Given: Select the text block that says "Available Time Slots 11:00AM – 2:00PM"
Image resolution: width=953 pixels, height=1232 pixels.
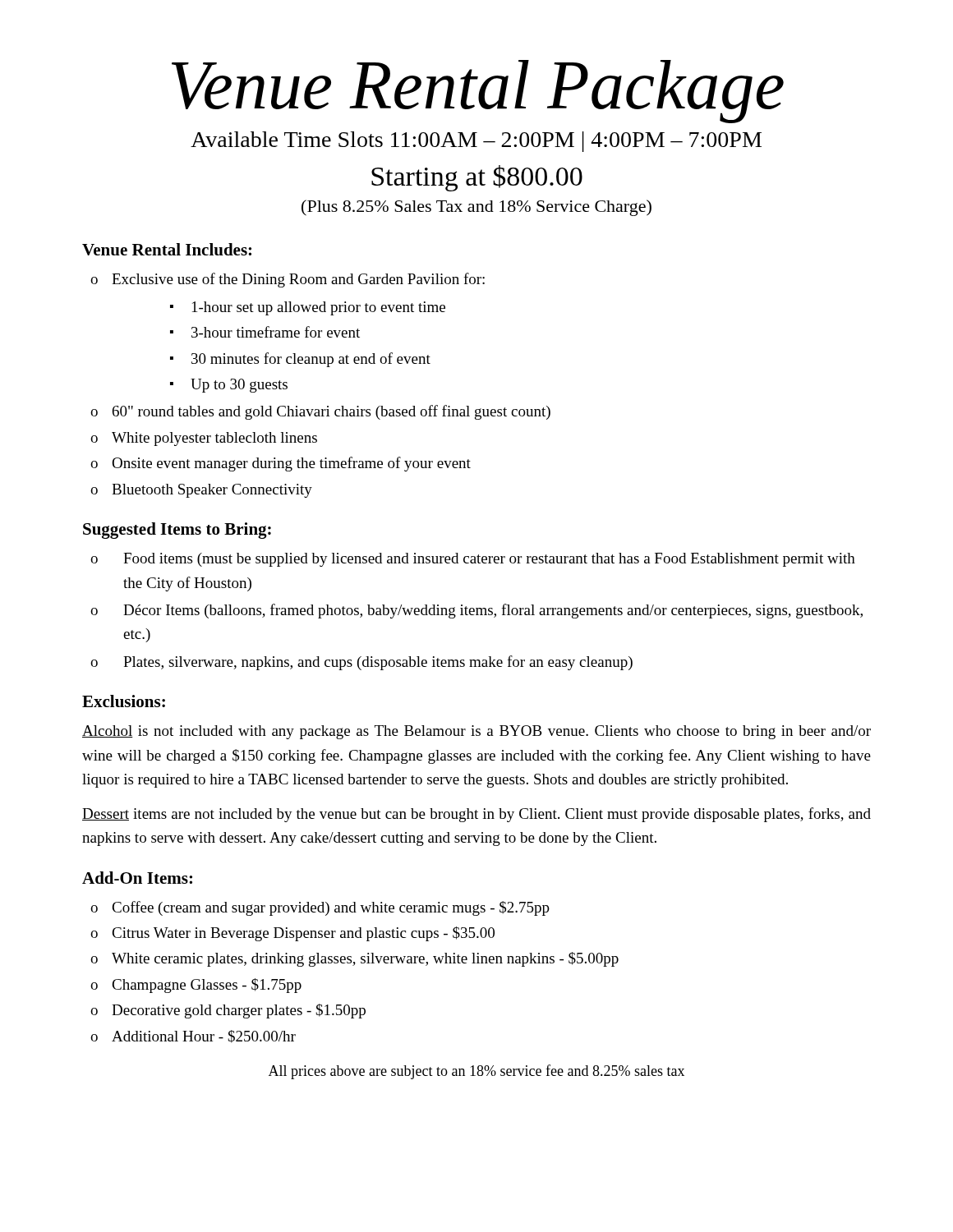Looking at the screenshot, I should pyautogui.click(x=476, y=140).
